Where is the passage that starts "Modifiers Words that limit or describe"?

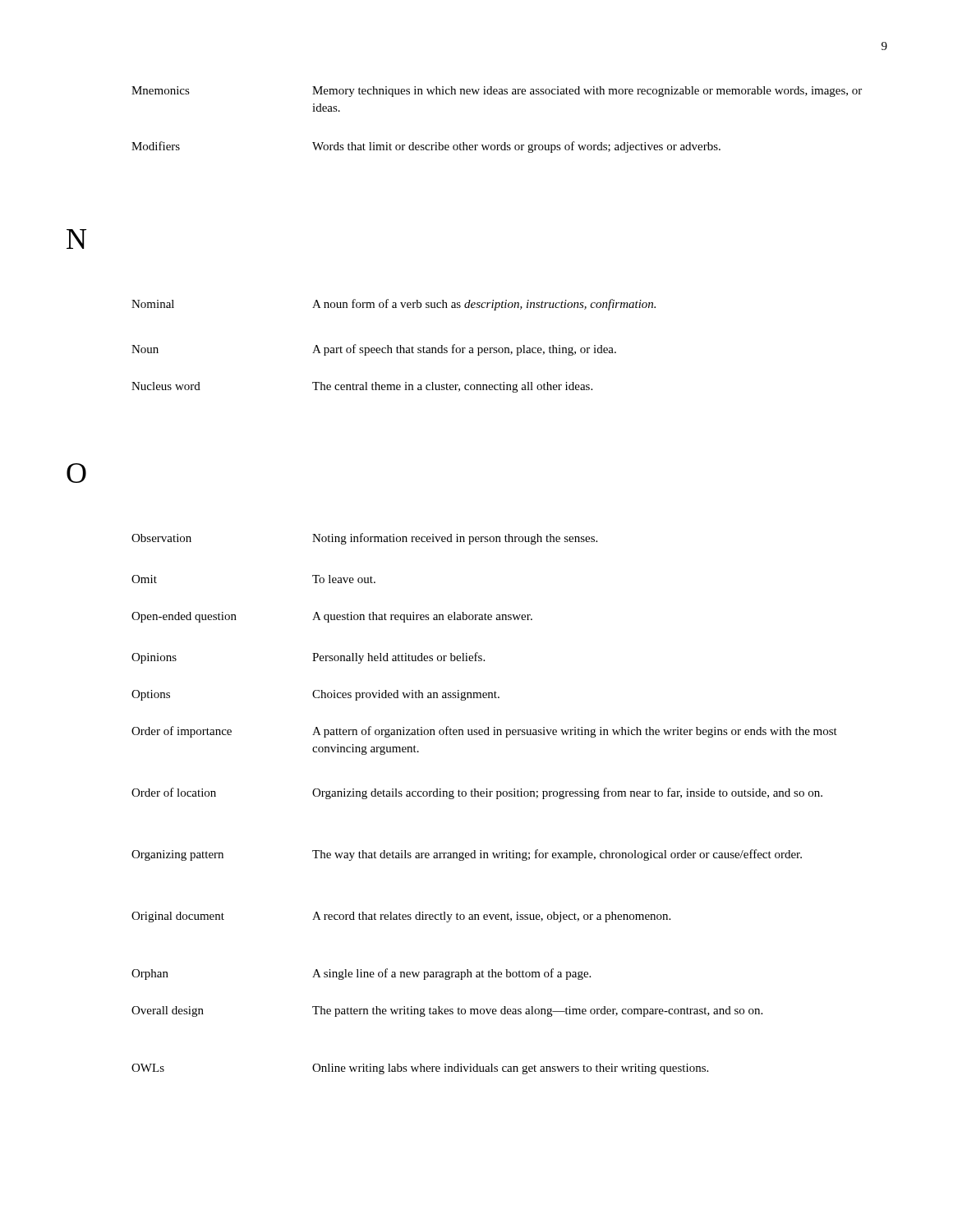tap(509, 147)
